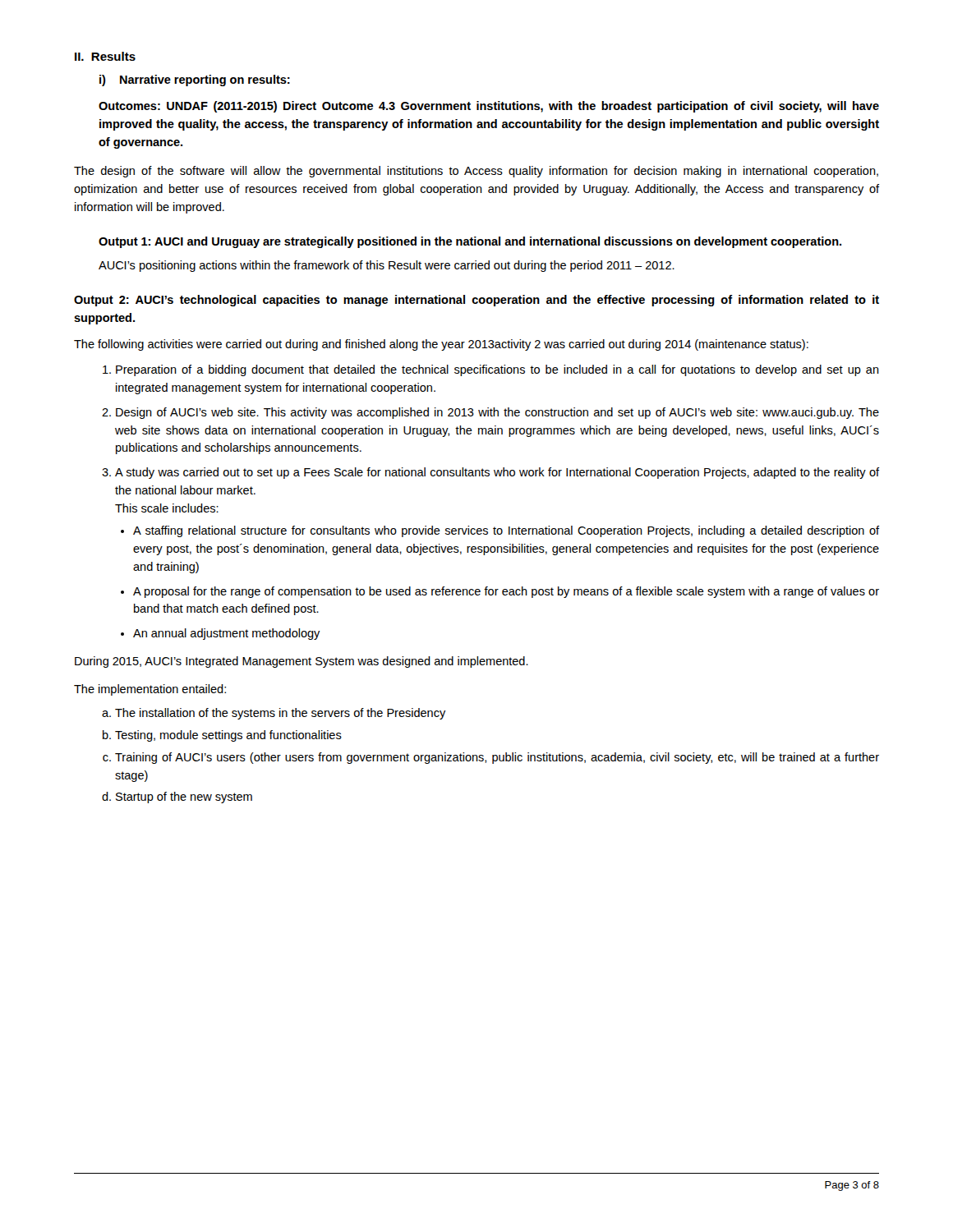
Task: Find the text block that says "During 2015, AUCI’s"
Action: click(301, 661)
